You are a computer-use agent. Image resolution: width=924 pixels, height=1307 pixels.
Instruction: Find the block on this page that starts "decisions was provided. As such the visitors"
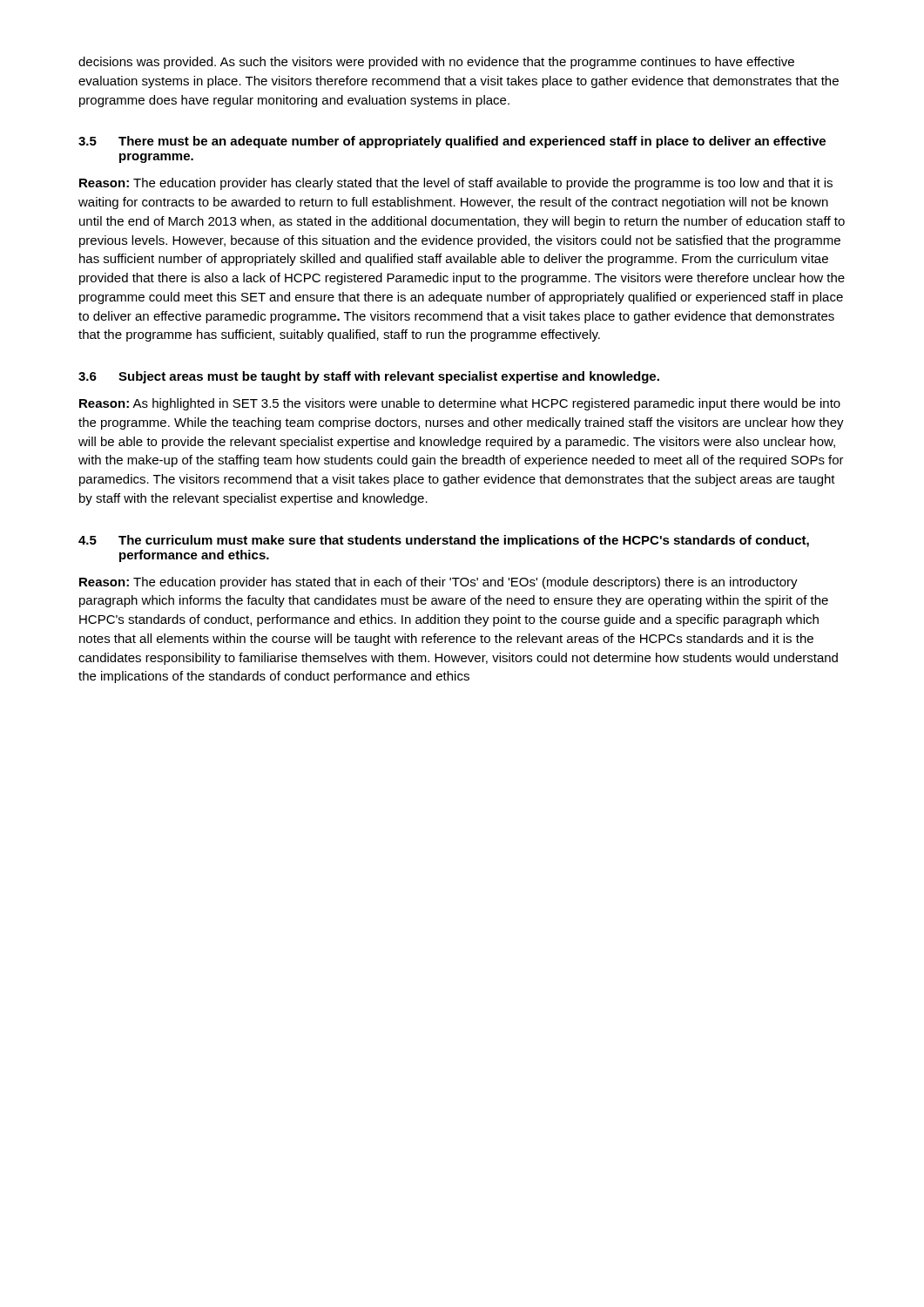tap(459, 80)
